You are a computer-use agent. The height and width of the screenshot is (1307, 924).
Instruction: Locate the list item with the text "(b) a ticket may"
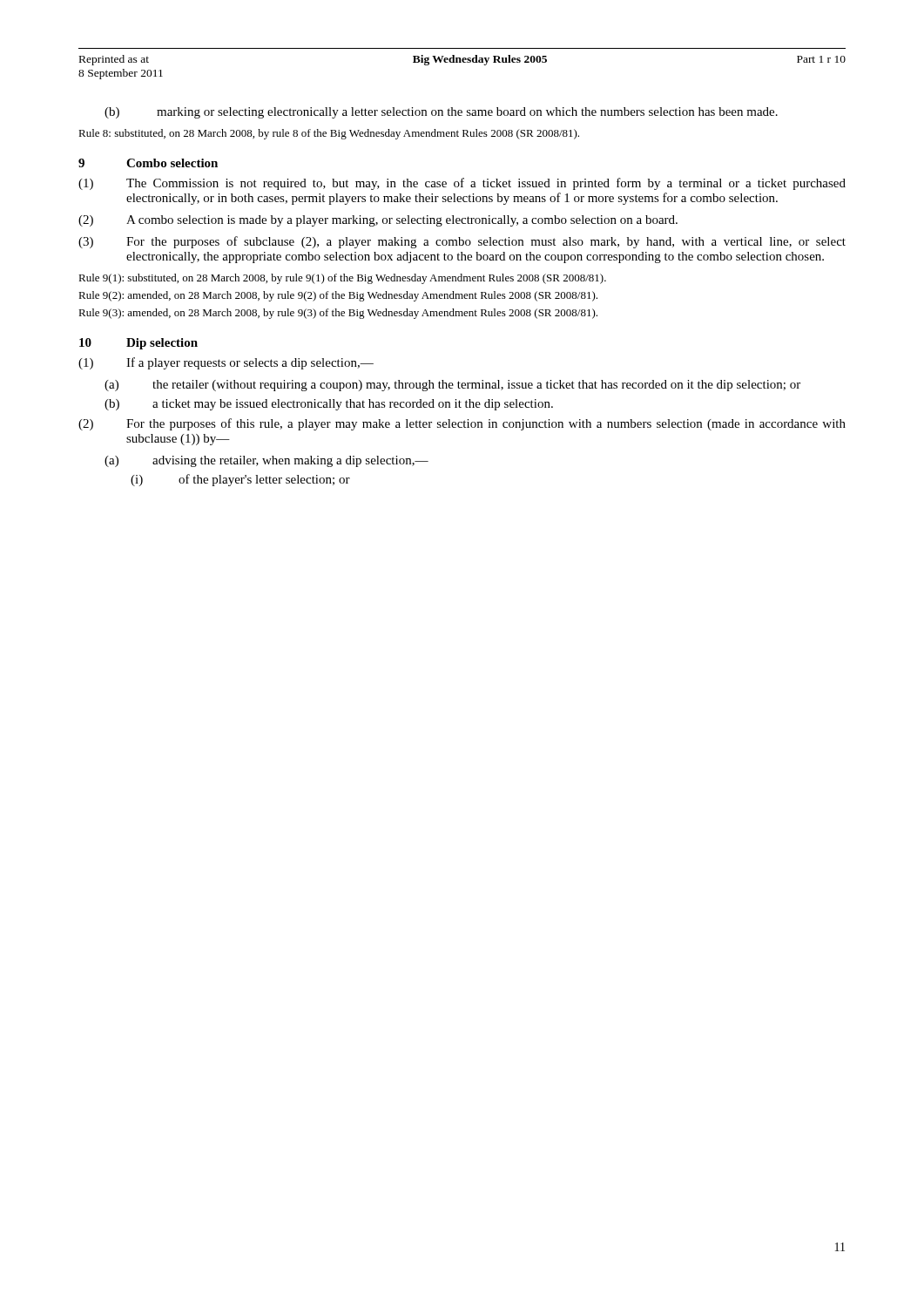click(462, 404)
